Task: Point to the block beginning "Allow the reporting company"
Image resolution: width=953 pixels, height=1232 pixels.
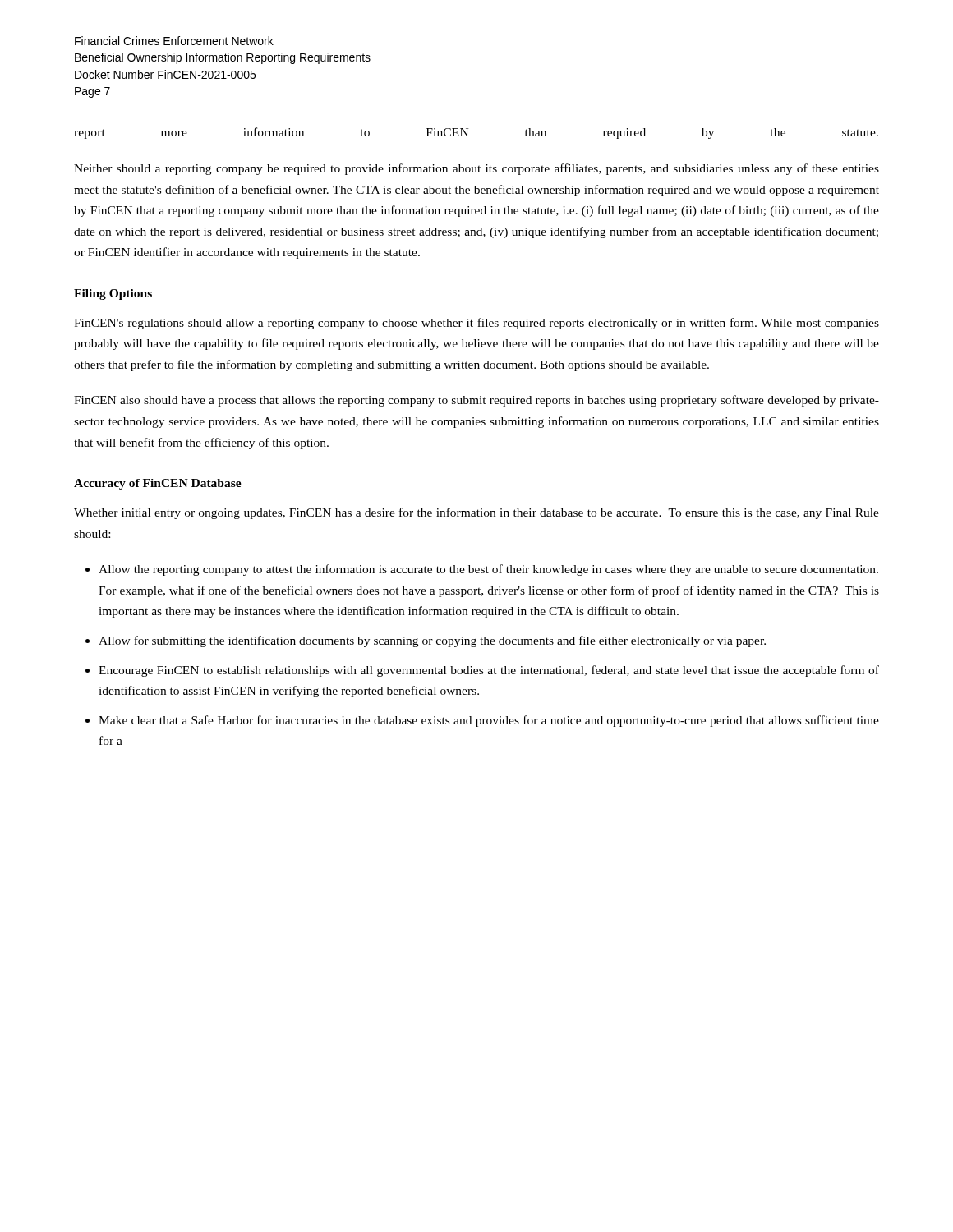Action: pyautogui.click(x=489, y=590)
